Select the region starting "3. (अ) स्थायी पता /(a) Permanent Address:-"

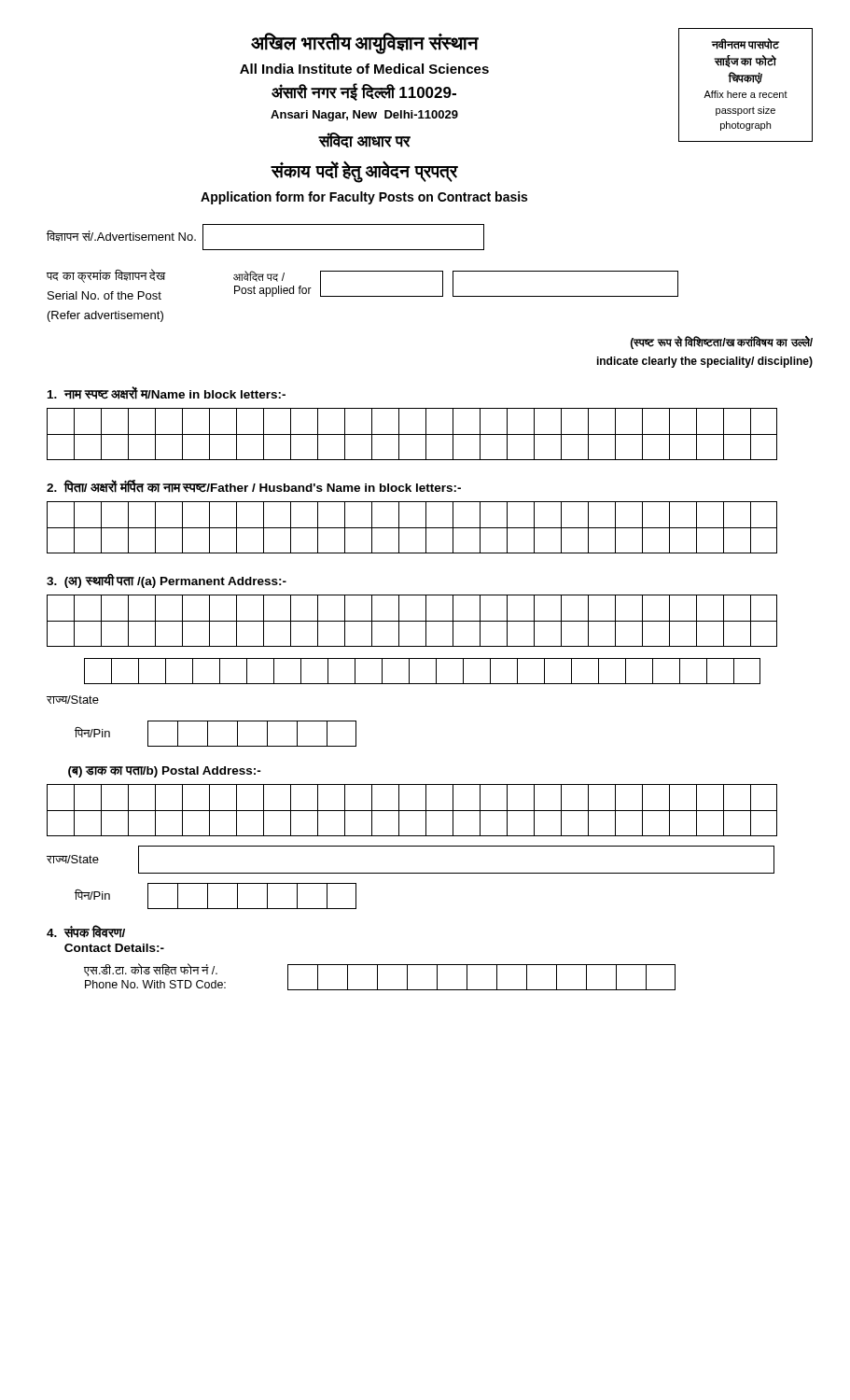[x=167, y=581]
